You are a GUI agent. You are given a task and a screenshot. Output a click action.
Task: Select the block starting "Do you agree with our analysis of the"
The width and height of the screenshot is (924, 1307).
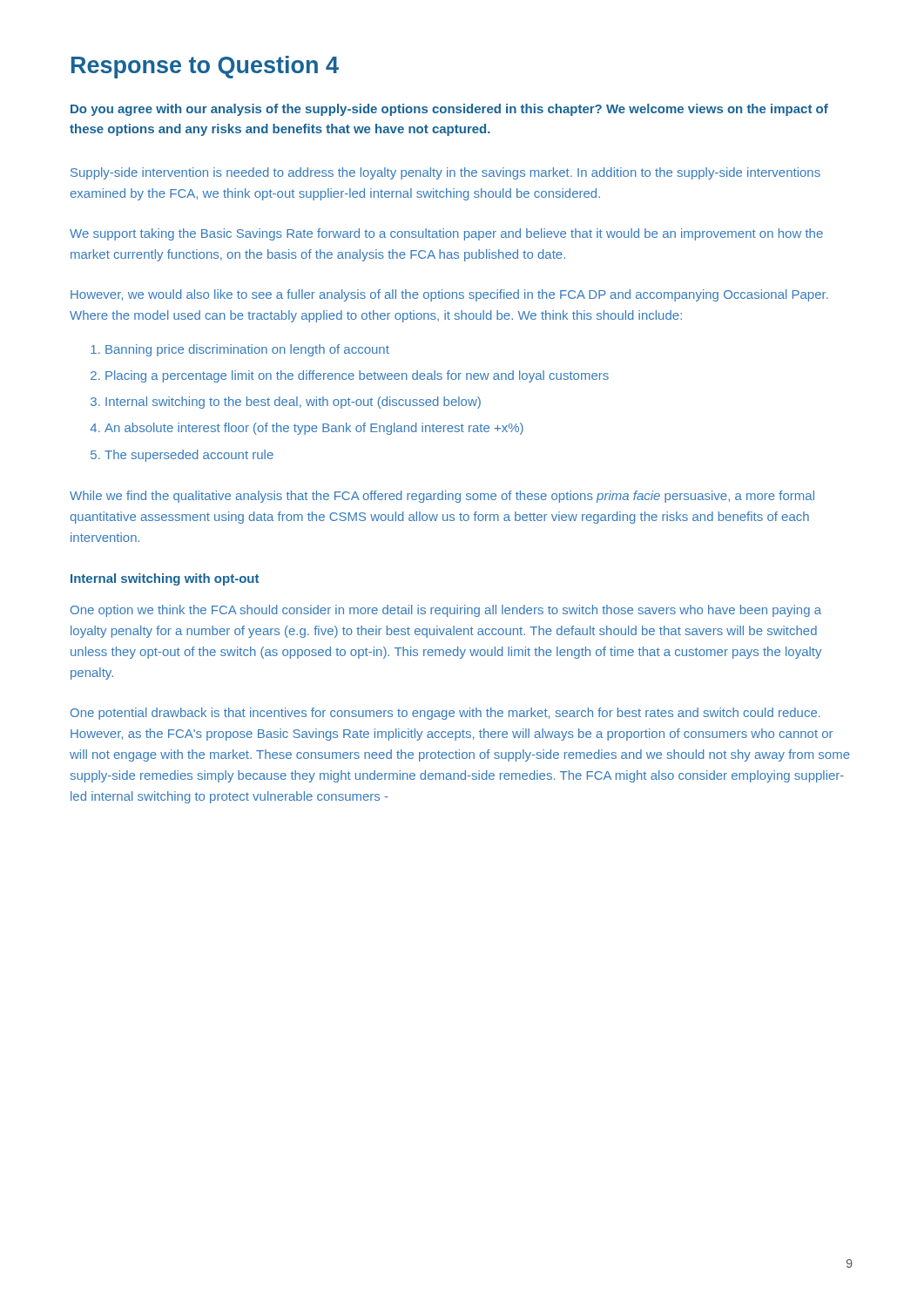click(x=449, y=119)
